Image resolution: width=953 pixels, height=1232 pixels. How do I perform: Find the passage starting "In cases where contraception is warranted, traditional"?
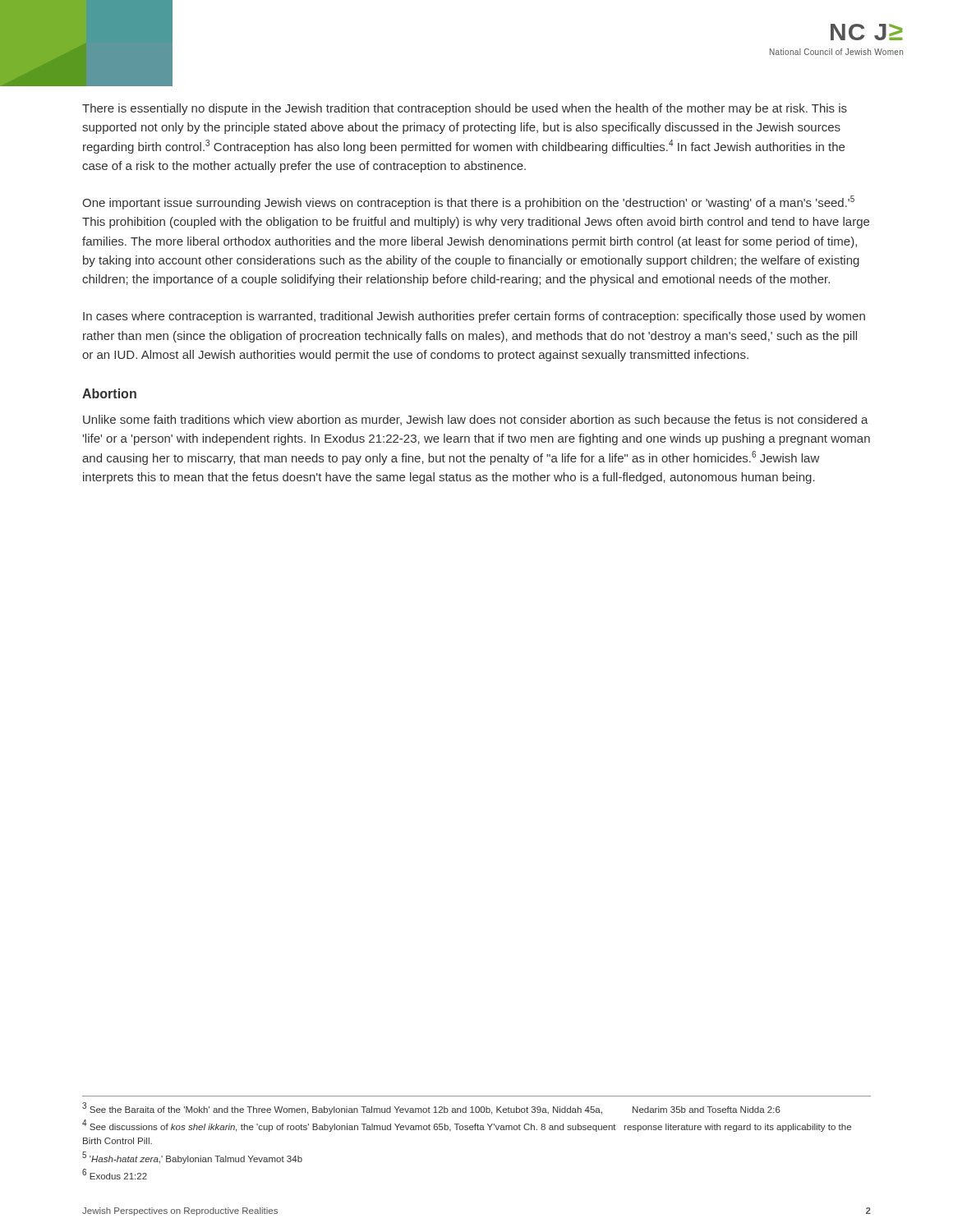pyautogui.click(x=474, y=335)
